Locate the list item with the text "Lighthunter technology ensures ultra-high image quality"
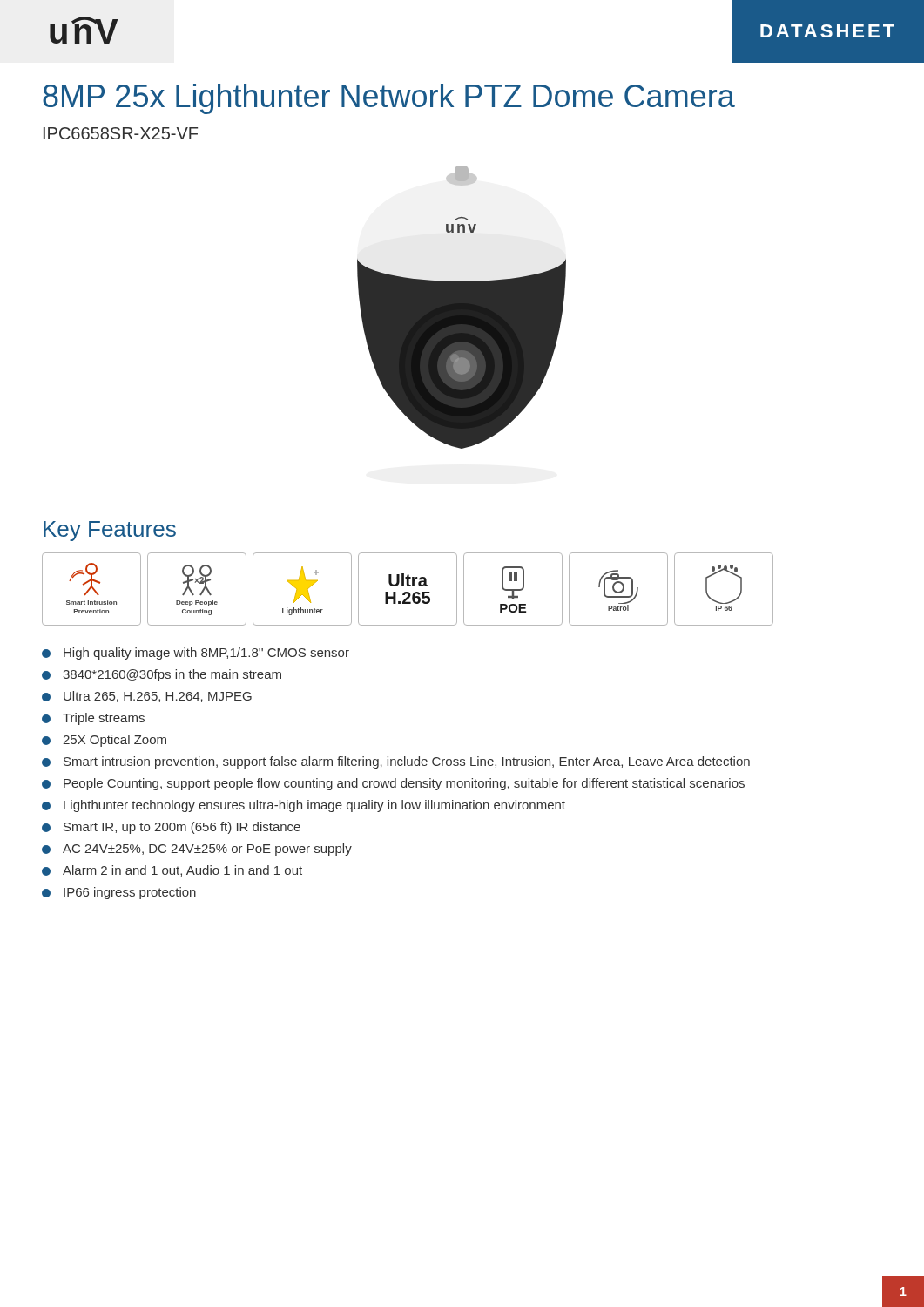This screenshot has width=924, height=1307. (x=303, y=805)
